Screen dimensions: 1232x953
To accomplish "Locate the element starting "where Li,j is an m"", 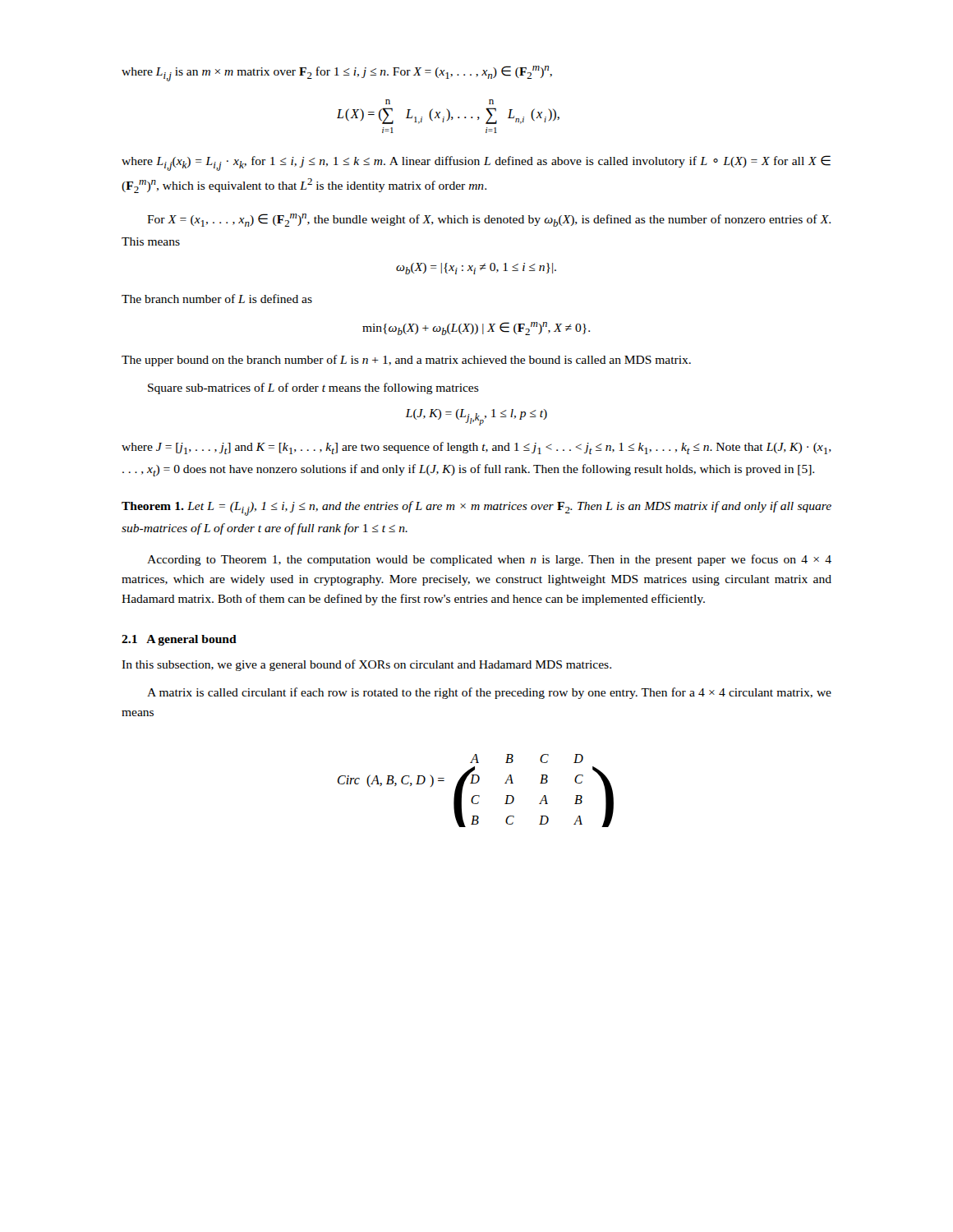I will [x=476, y=72].
